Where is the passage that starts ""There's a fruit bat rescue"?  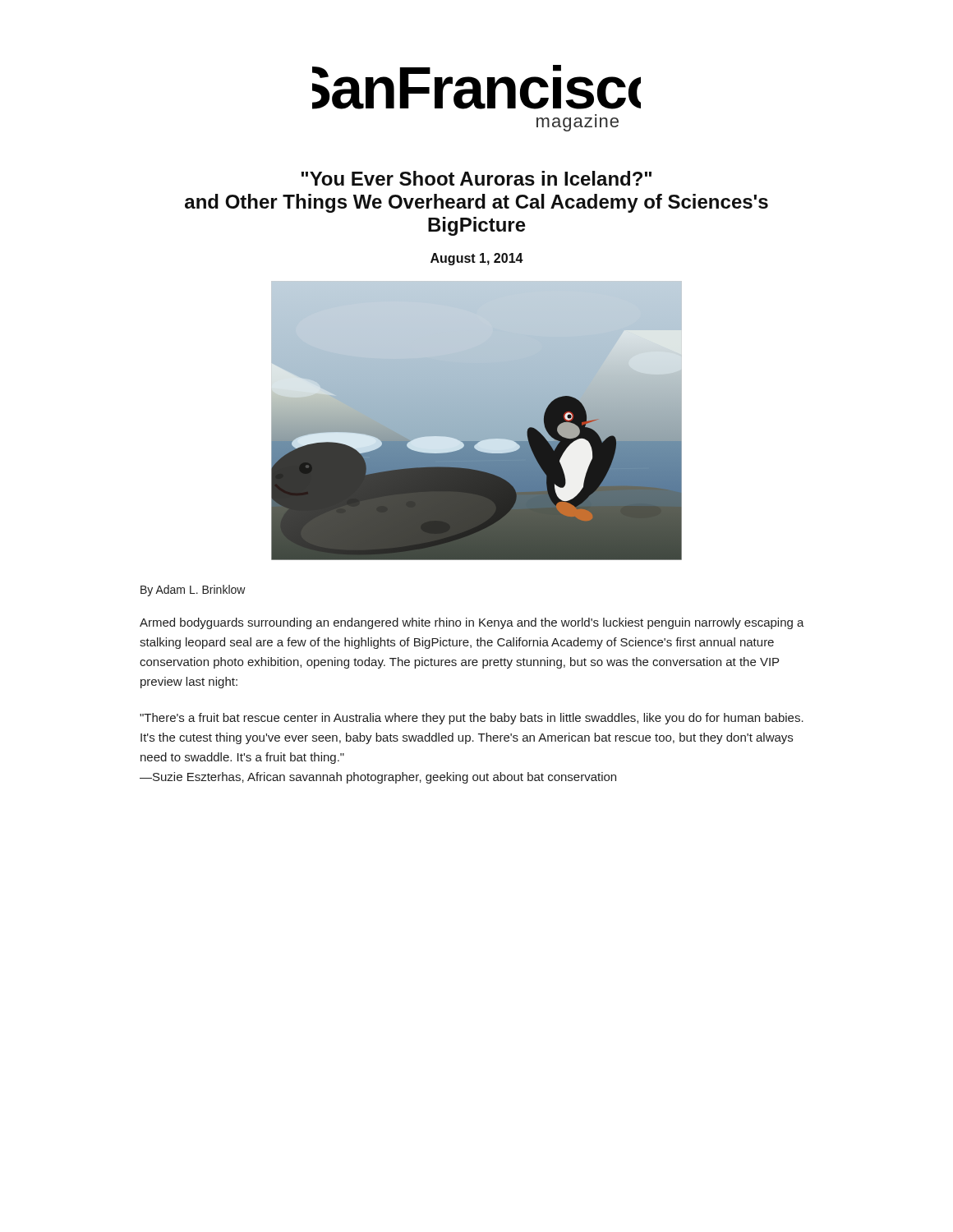pos(472,747)
